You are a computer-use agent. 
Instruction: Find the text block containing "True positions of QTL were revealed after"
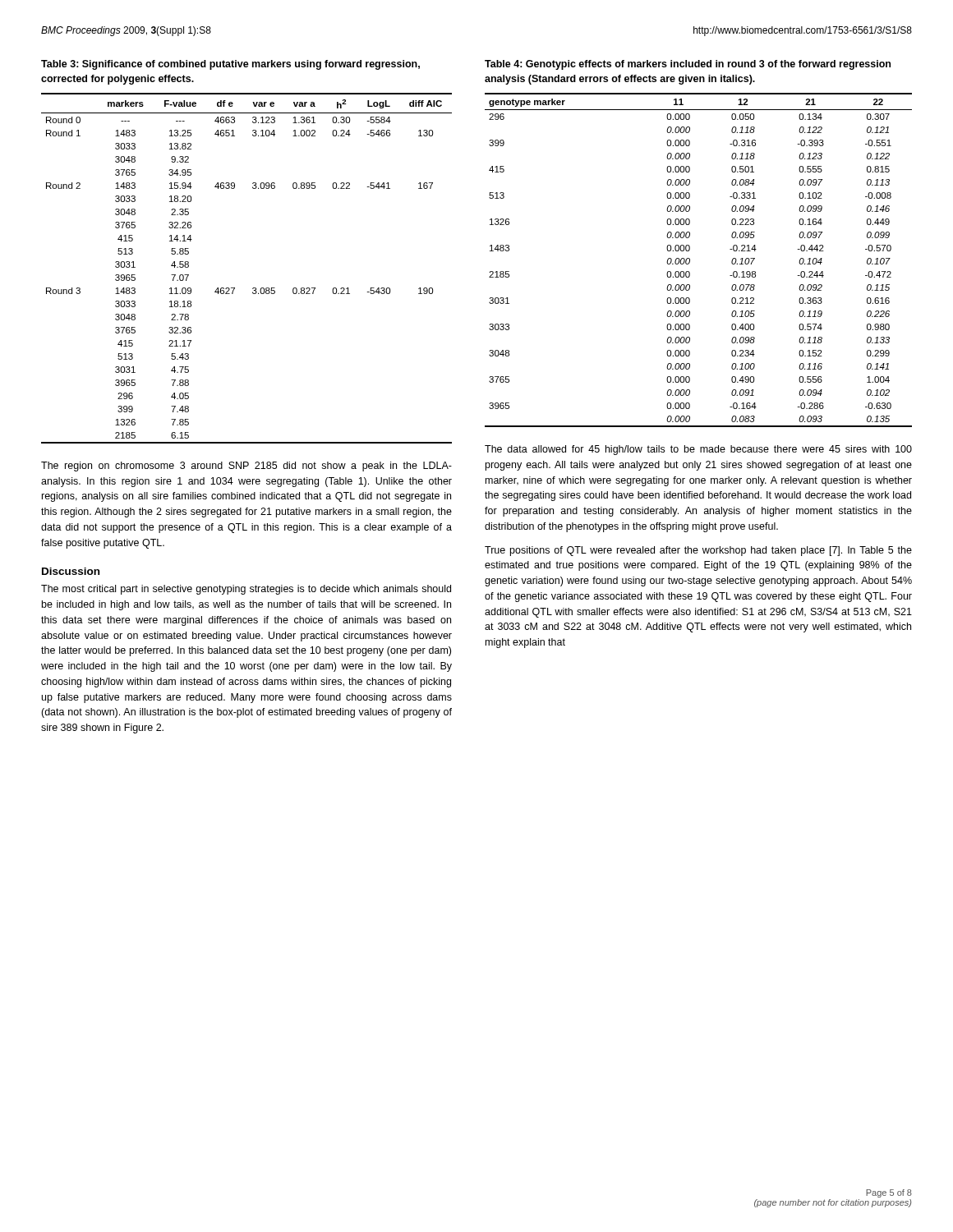click(x=698, y=596)
